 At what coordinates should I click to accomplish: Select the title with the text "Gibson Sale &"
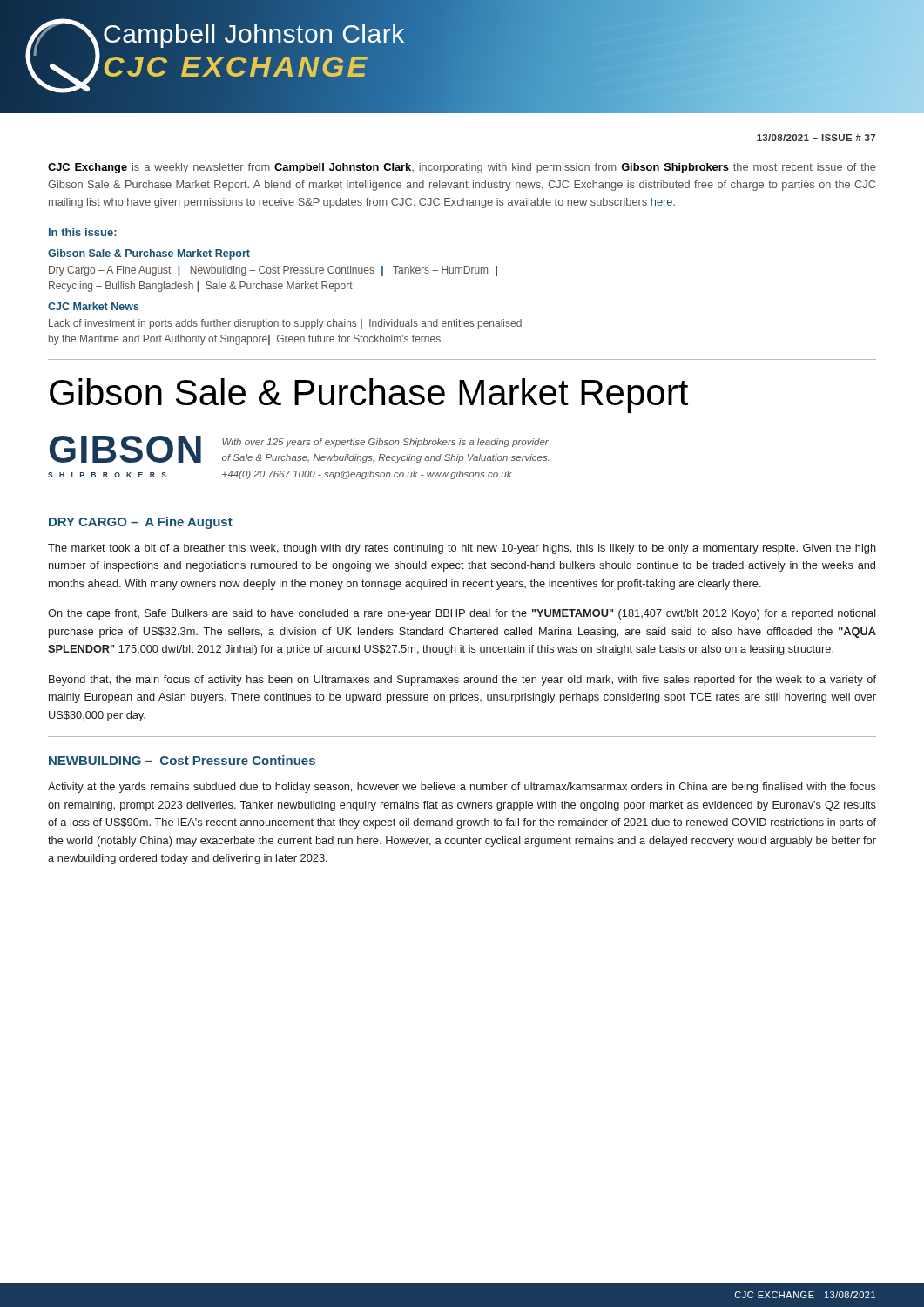[x=368, y=393]
